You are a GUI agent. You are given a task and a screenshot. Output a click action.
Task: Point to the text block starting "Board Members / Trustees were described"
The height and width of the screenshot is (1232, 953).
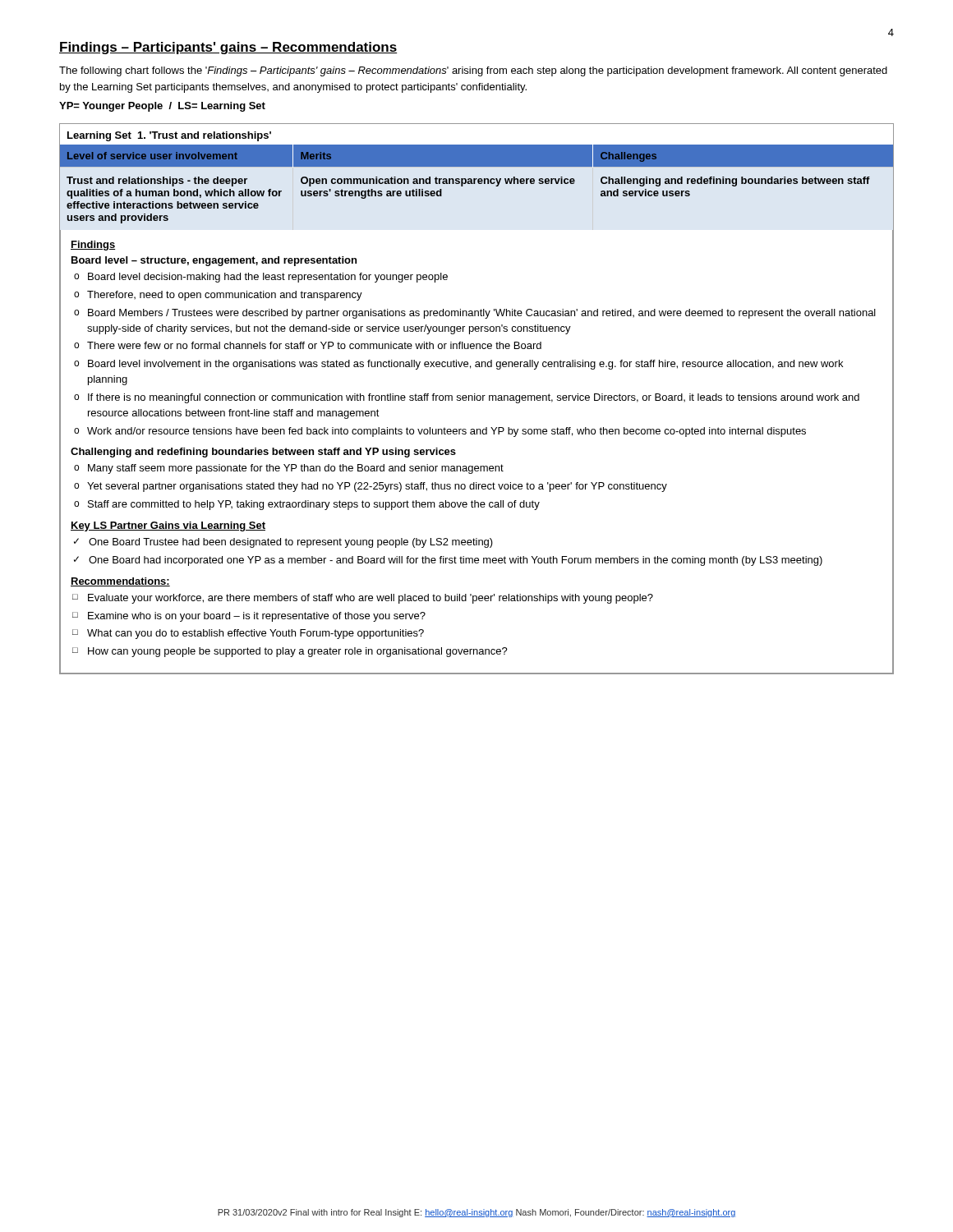[482, 320]
